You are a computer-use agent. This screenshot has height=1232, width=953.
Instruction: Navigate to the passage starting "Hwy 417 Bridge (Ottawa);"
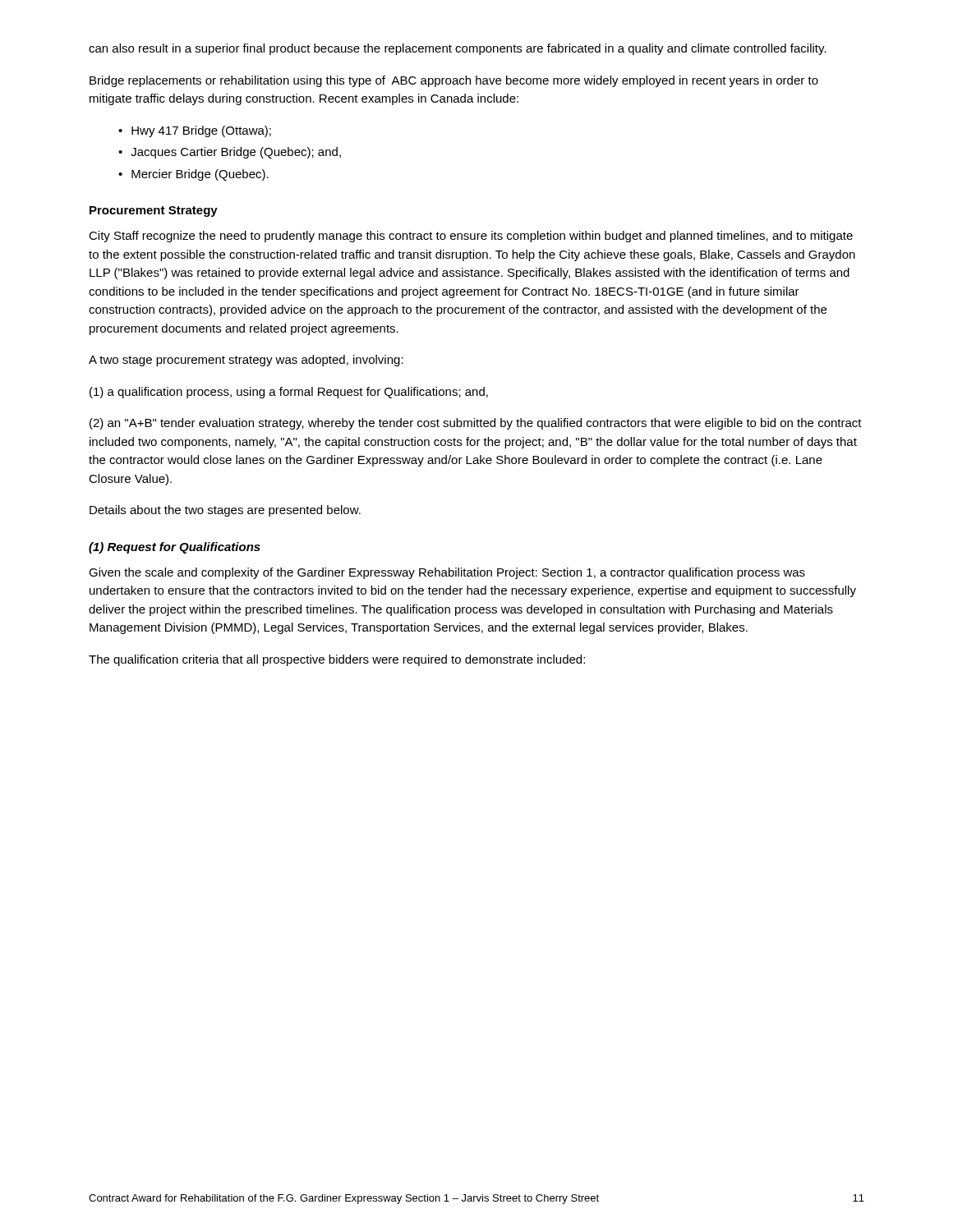click(x=201, y=130)
